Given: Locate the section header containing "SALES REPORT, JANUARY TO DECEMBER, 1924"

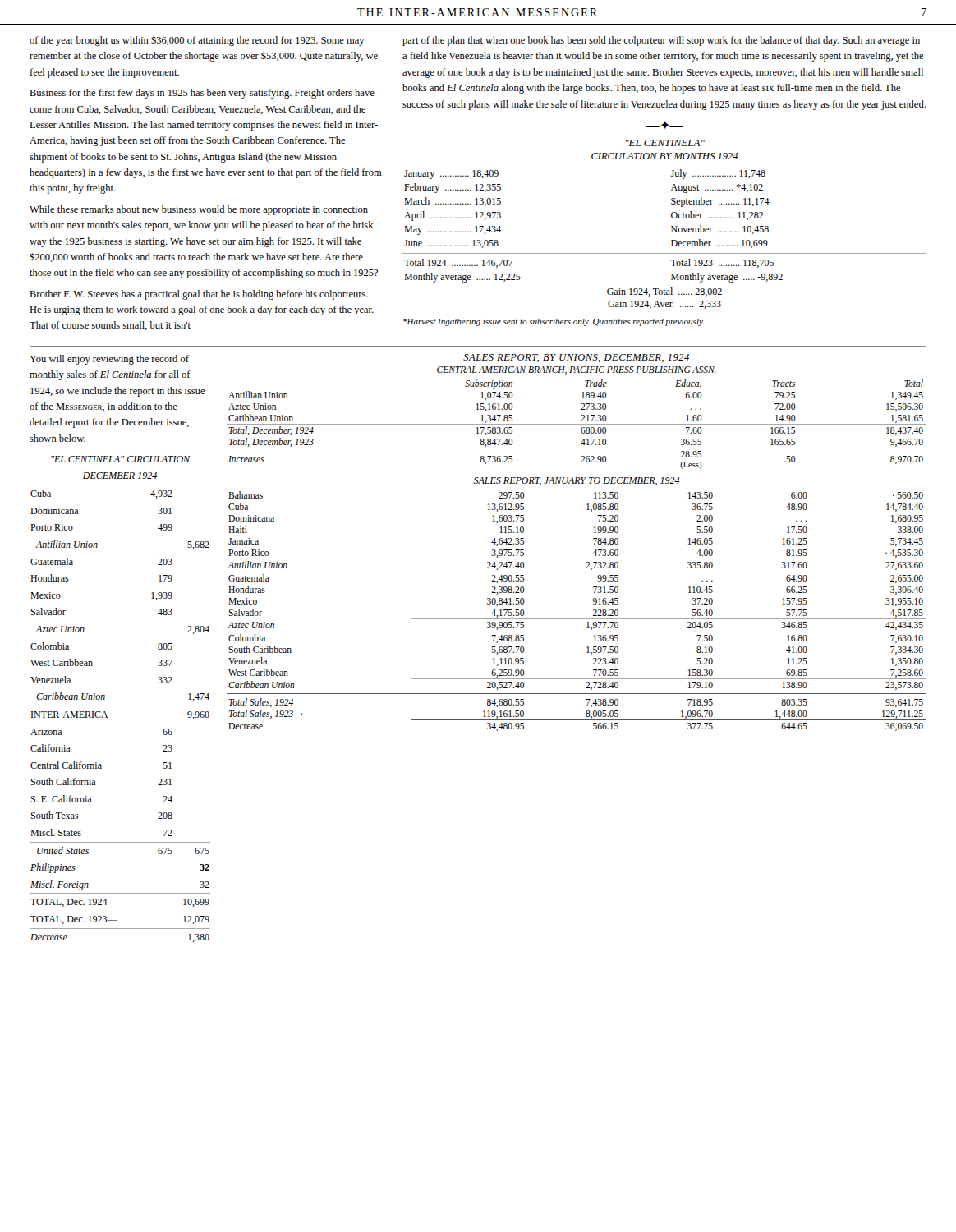Looking at the screenshot, I should 577,480.
